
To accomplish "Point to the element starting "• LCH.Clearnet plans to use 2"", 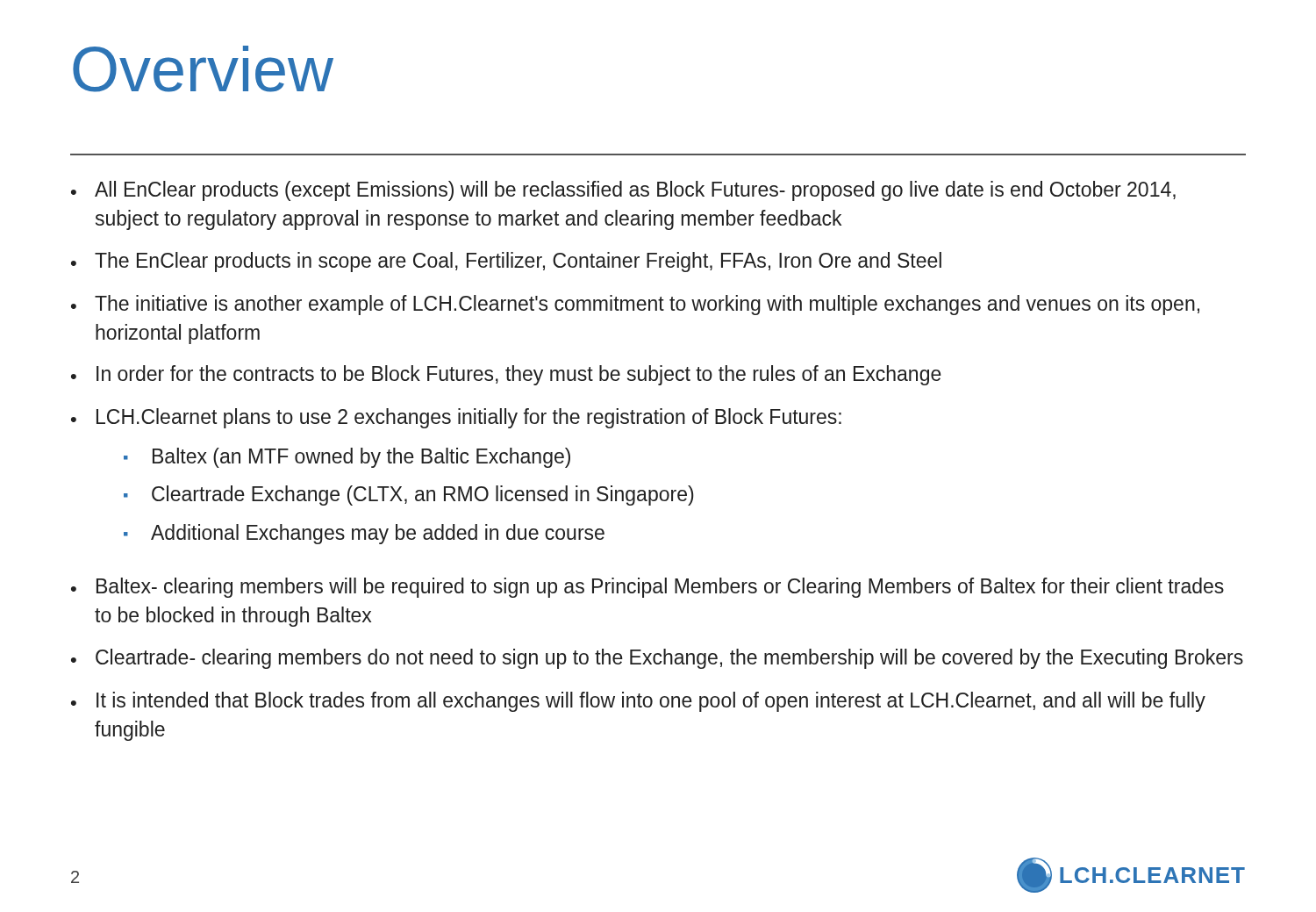I will pyautogui.click(x=457, y=480).
